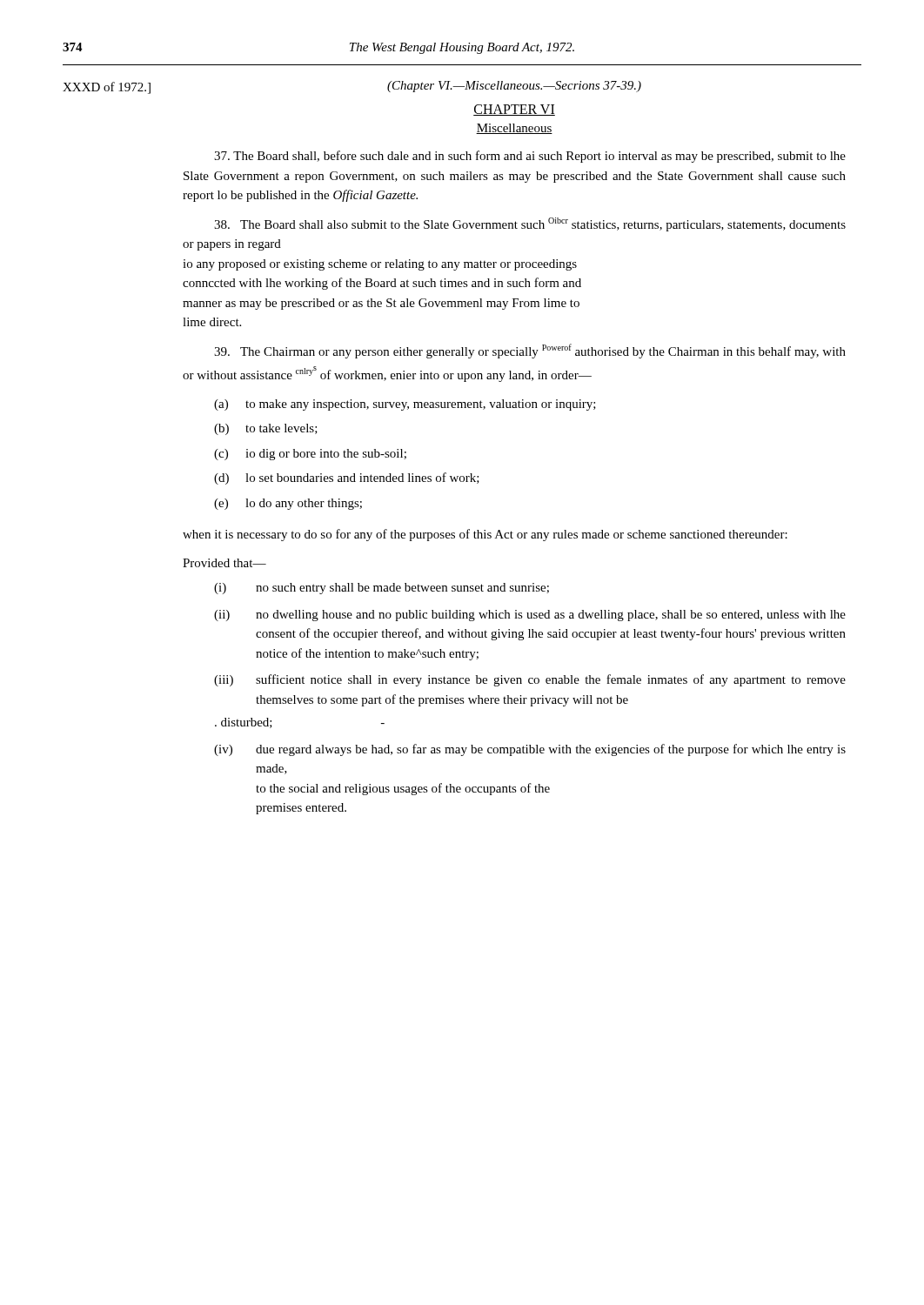This screenshot has height=1305, width=924.
Task: Locate the text starting "The Board shall also"
Action: (x=514, y=272)
